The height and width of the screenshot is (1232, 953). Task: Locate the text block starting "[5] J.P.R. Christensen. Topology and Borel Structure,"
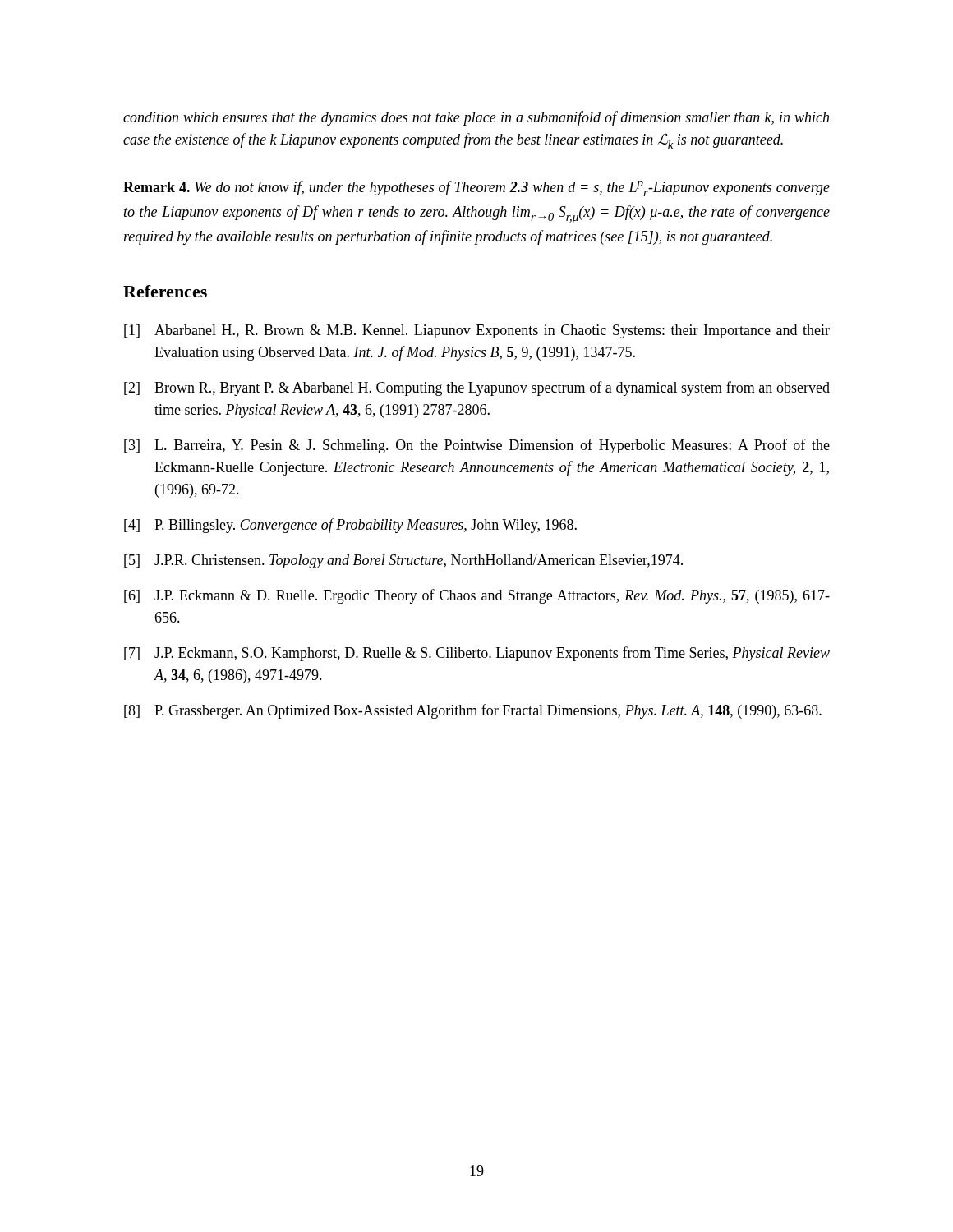coord(476,561)
